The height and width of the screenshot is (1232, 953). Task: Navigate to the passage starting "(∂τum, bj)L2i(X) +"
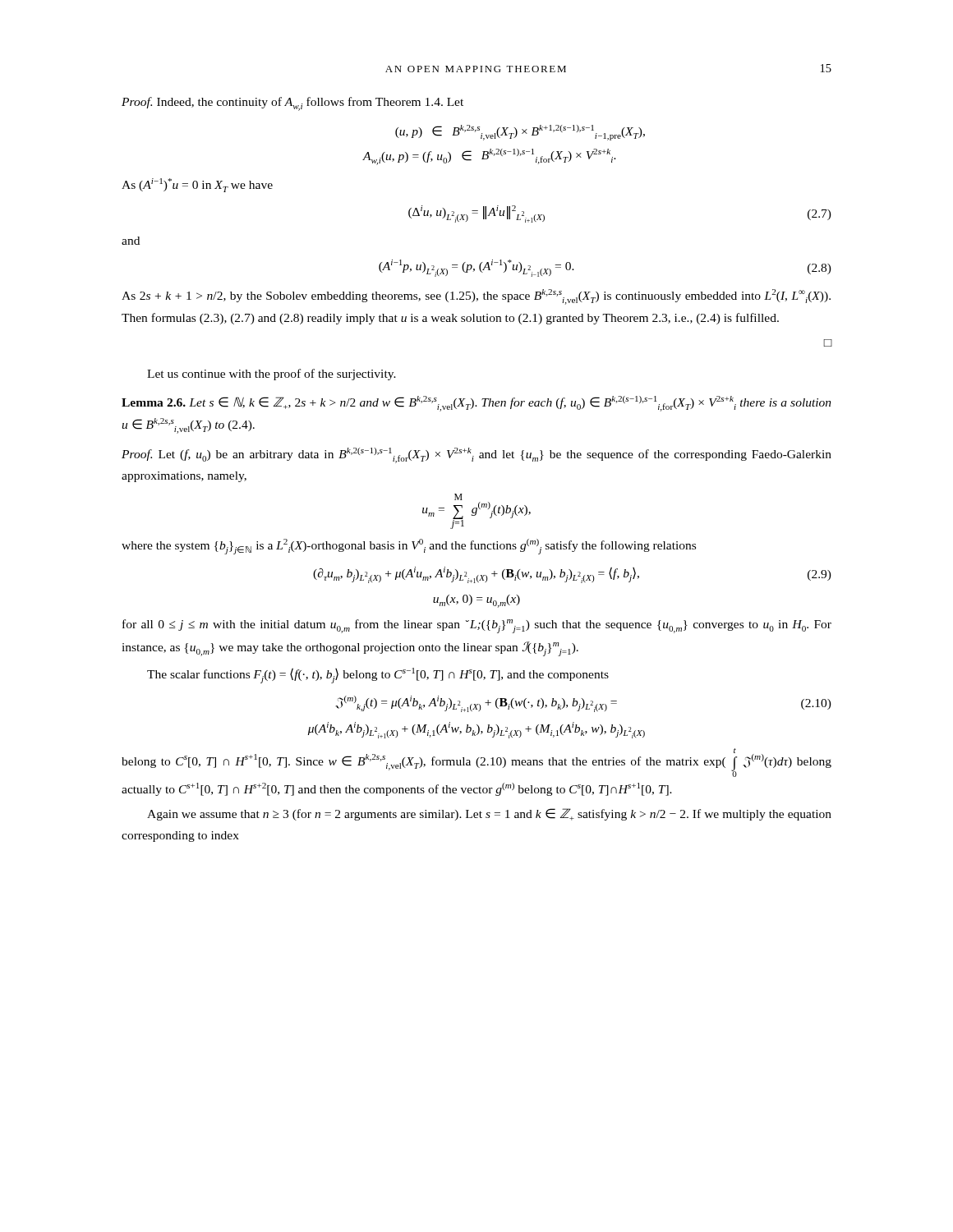pos(476,587)
